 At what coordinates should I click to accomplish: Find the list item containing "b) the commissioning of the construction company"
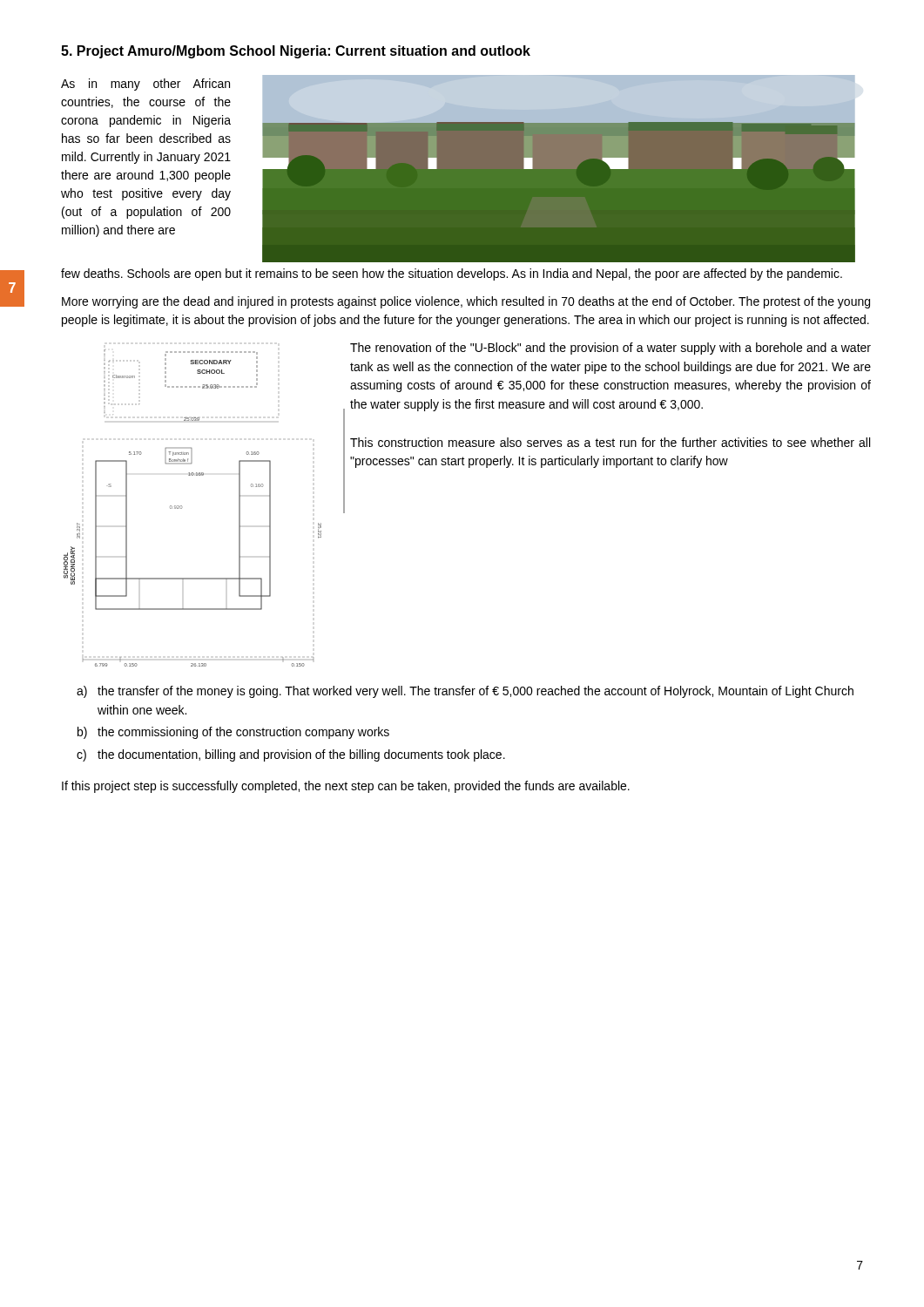pyautogui.click(x=233, y=733)
